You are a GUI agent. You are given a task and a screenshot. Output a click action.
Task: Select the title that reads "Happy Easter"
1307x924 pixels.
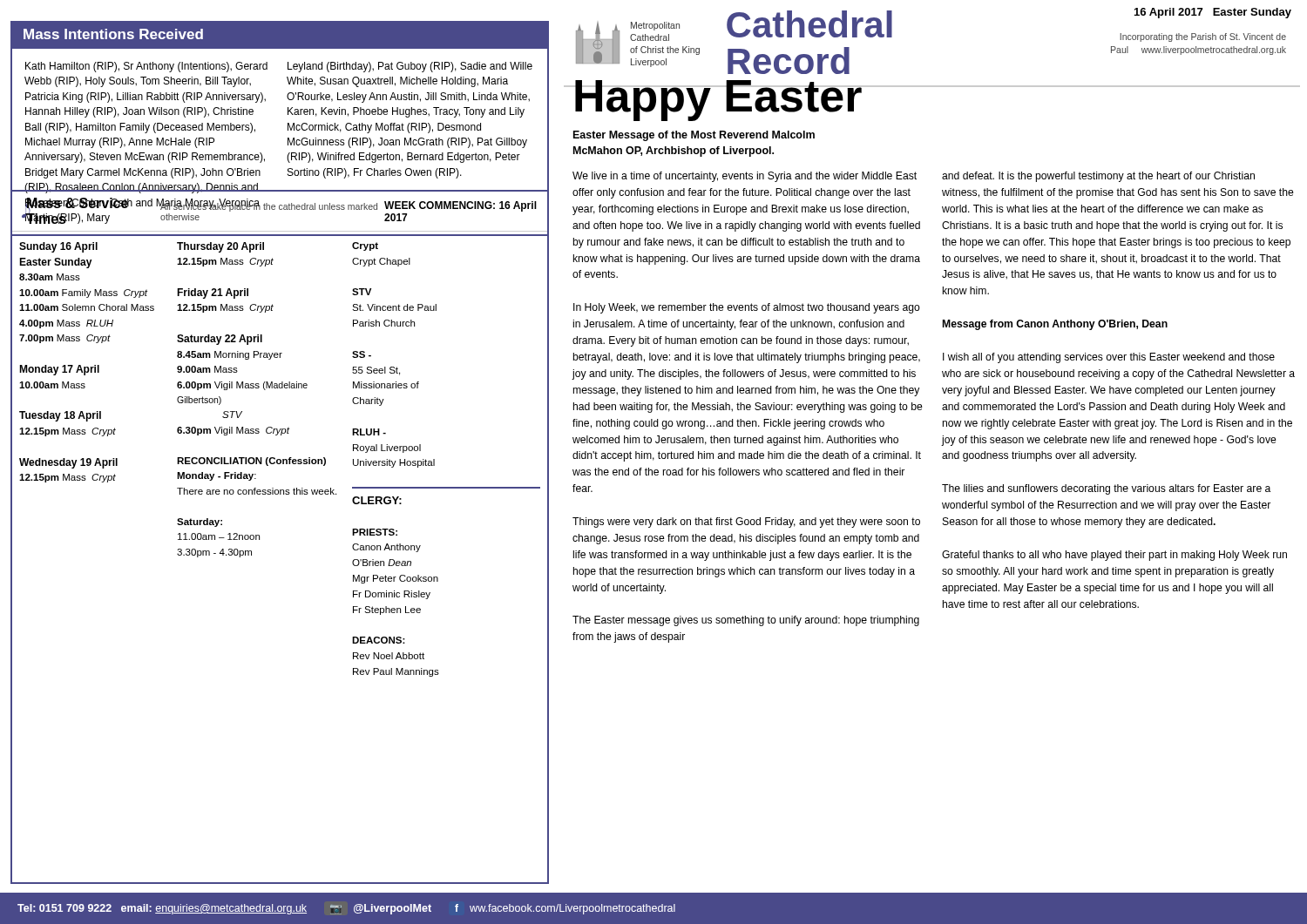click(x=717, y=96)
